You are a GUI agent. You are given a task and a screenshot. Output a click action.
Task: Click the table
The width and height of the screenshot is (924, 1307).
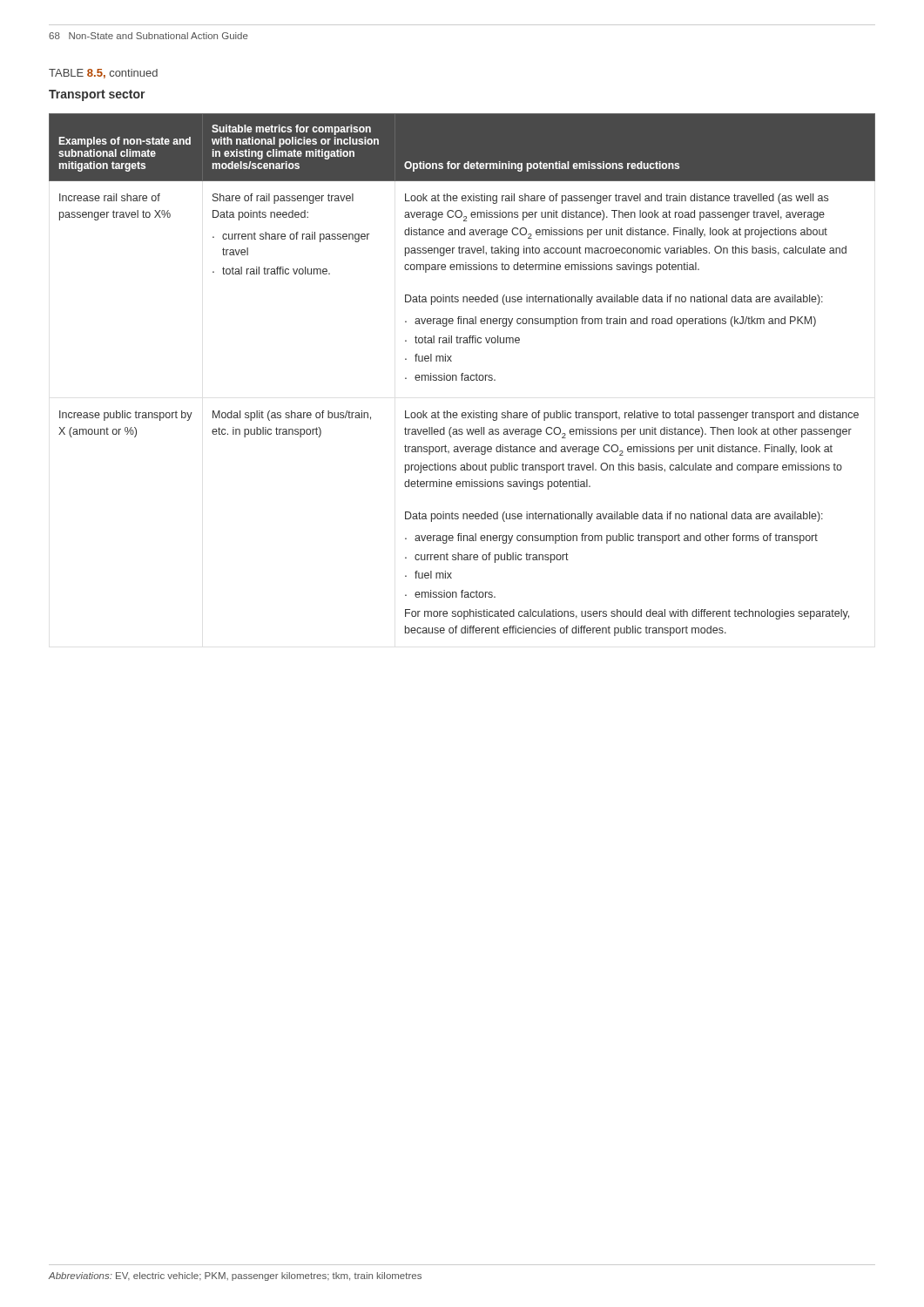(462, 682)
